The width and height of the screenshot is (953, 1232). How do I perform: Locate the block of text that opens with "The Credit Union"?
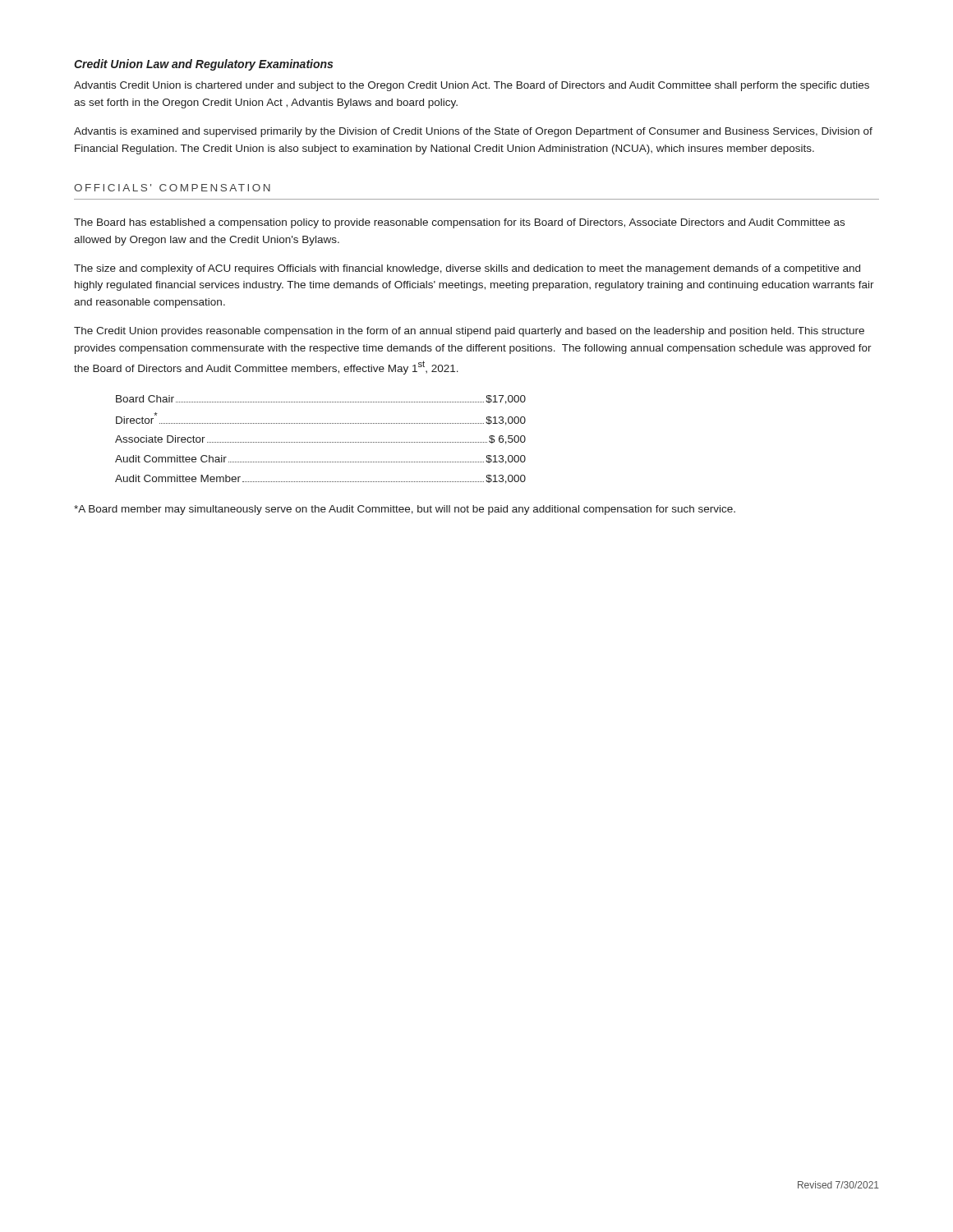473,349
